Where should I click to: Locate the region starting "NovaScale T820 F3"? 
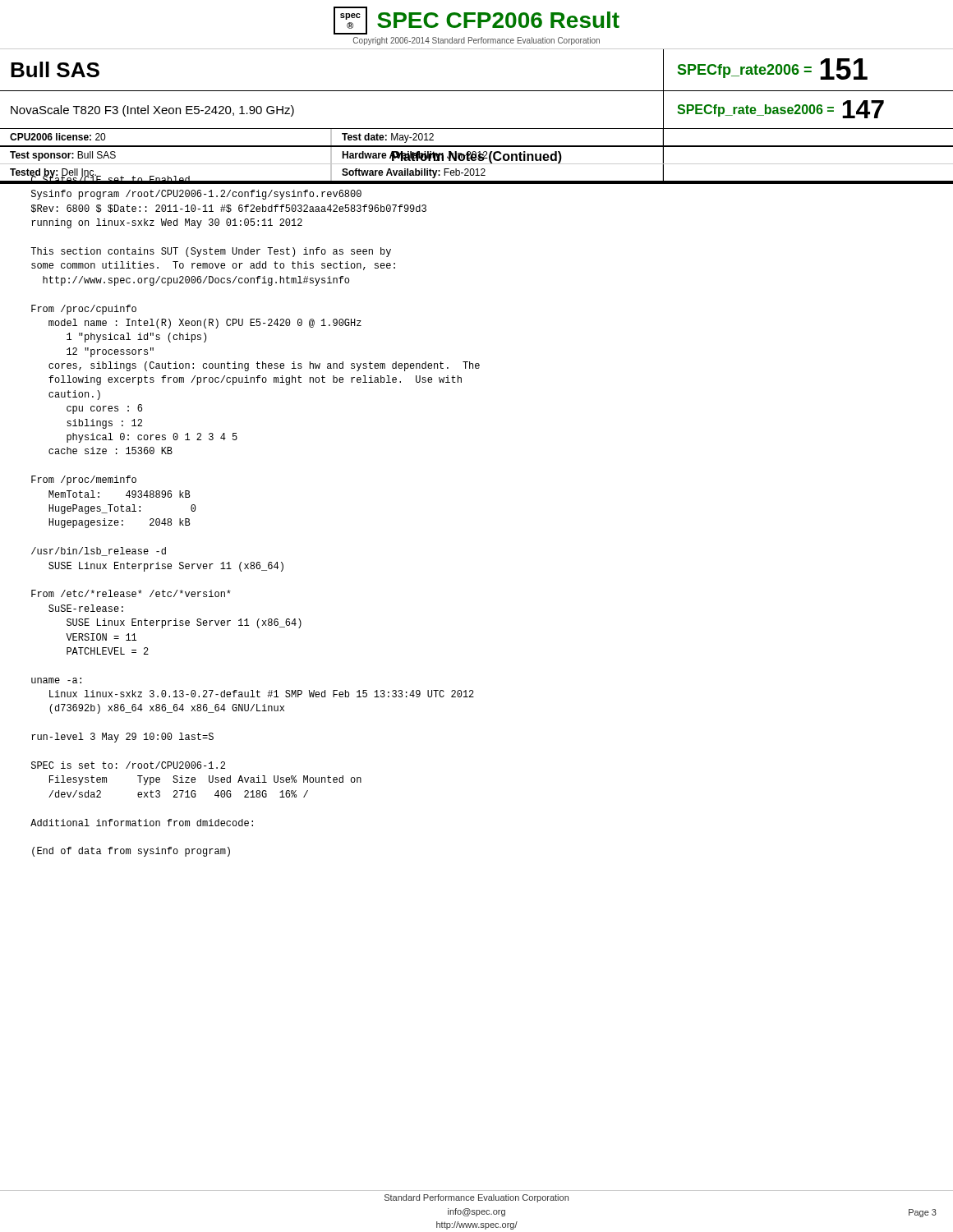[152, 110]
